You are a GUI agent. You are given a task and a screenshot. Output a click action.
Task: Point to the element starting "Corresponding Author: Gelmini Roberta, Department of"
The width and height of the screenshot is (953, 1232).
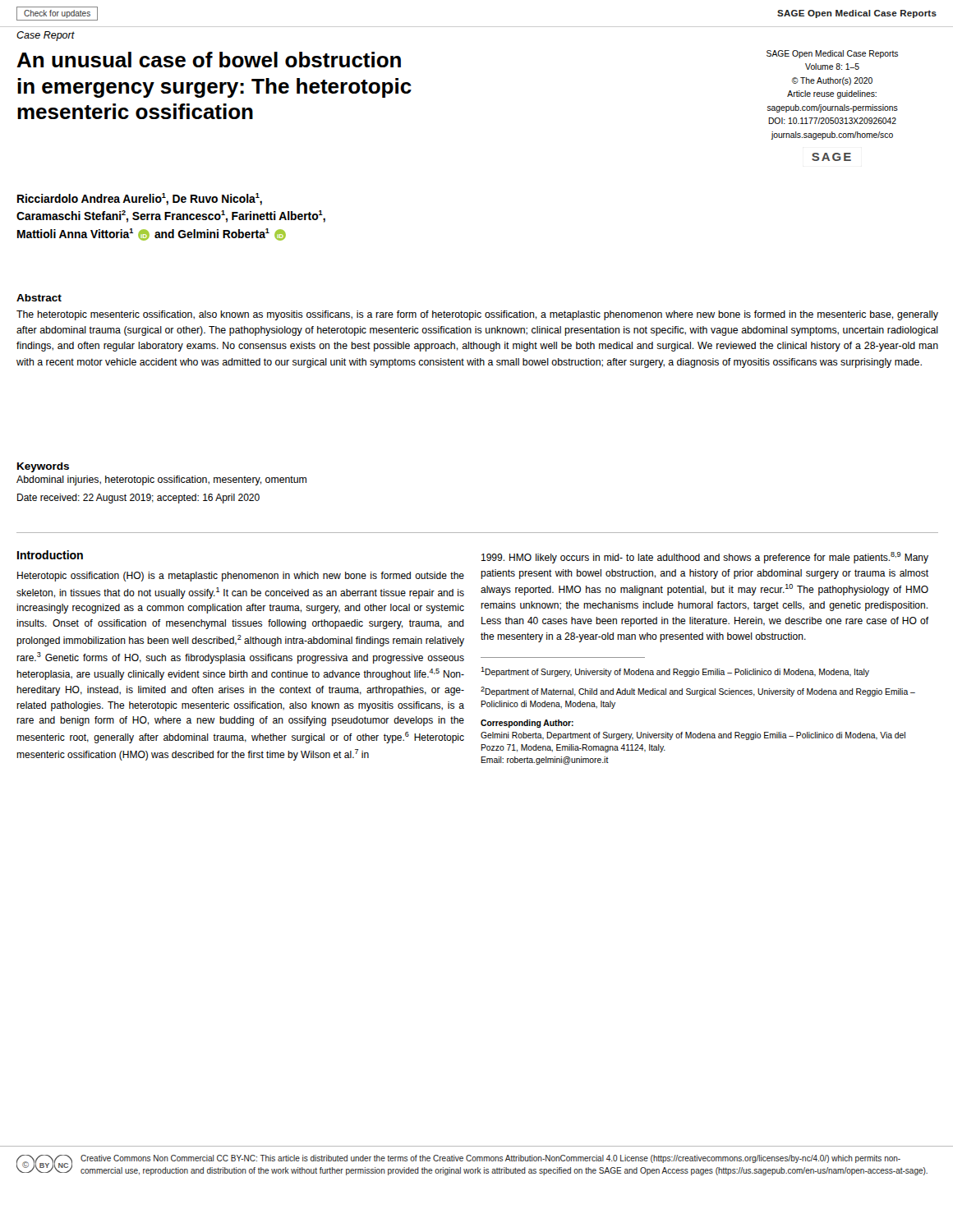pos(693,742)
